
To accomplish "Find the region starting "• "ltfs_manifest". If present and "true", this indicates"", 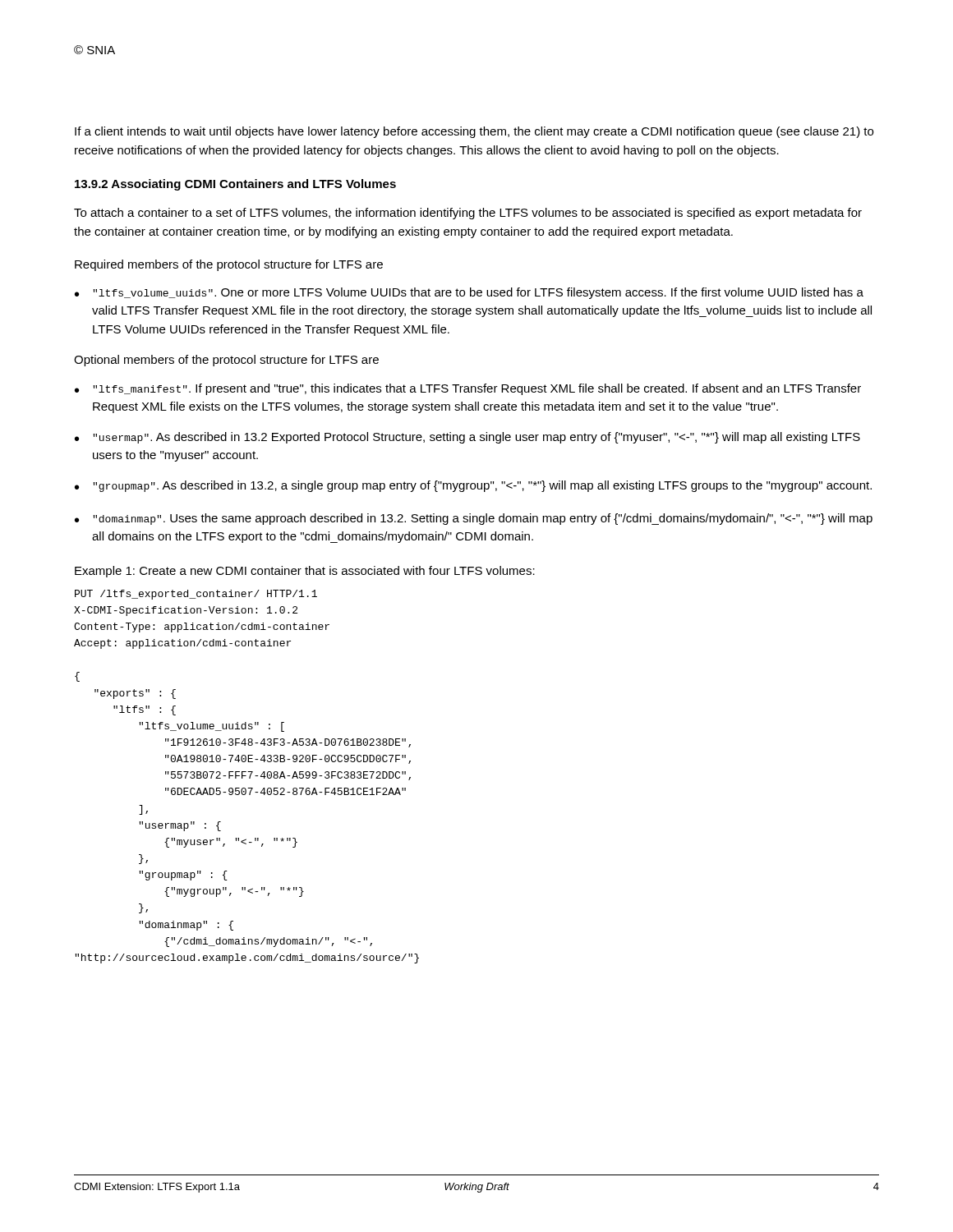I will 476,398.
